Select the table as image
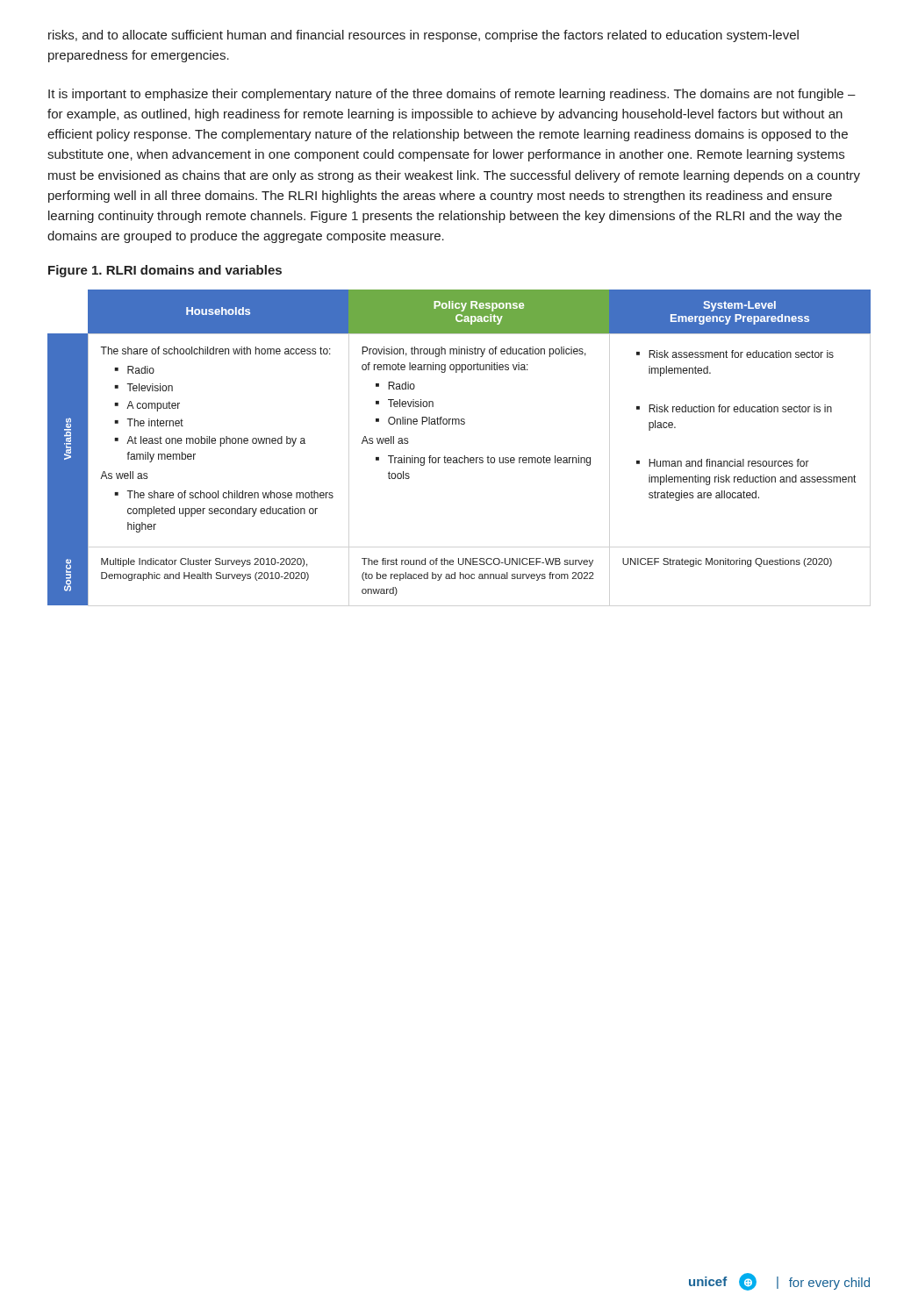 pyautogui.click(x=459, y=447)
